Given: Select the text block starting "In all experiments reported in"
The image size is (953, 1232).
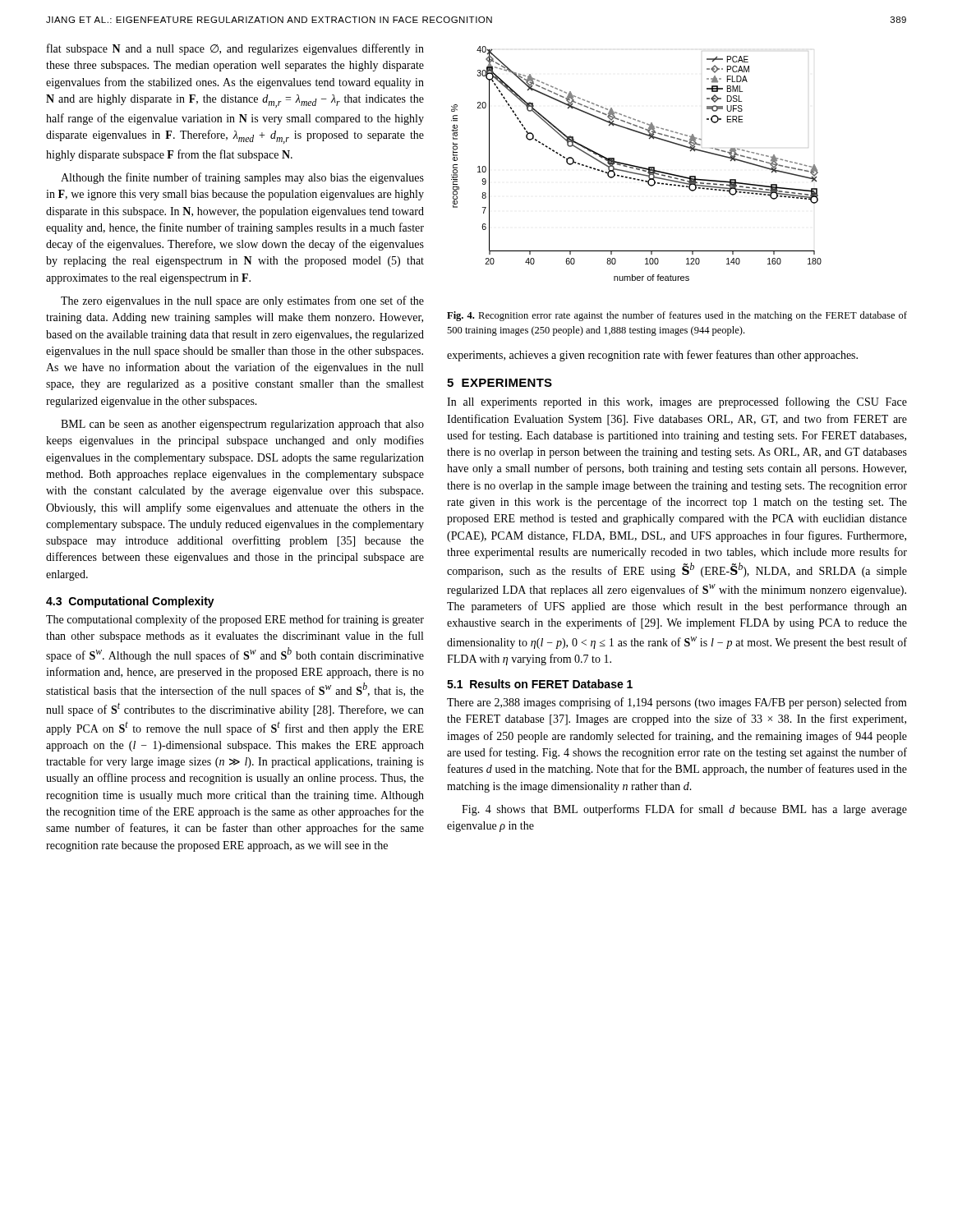Looking at the screenshot, I should pyautogui.click(x=677, y=531).
